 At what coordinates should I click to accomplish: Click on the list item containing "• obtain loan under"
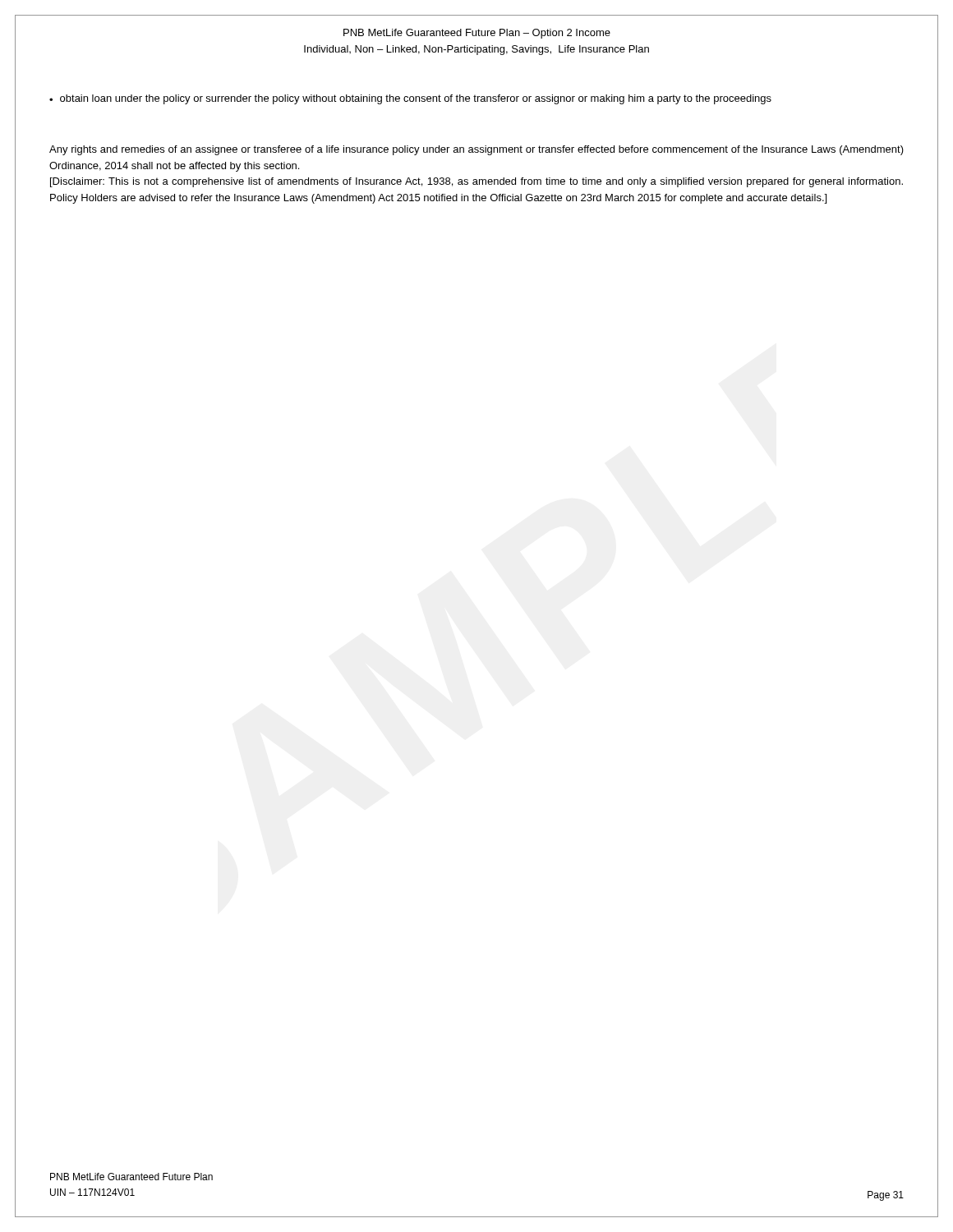coord(410,99)
